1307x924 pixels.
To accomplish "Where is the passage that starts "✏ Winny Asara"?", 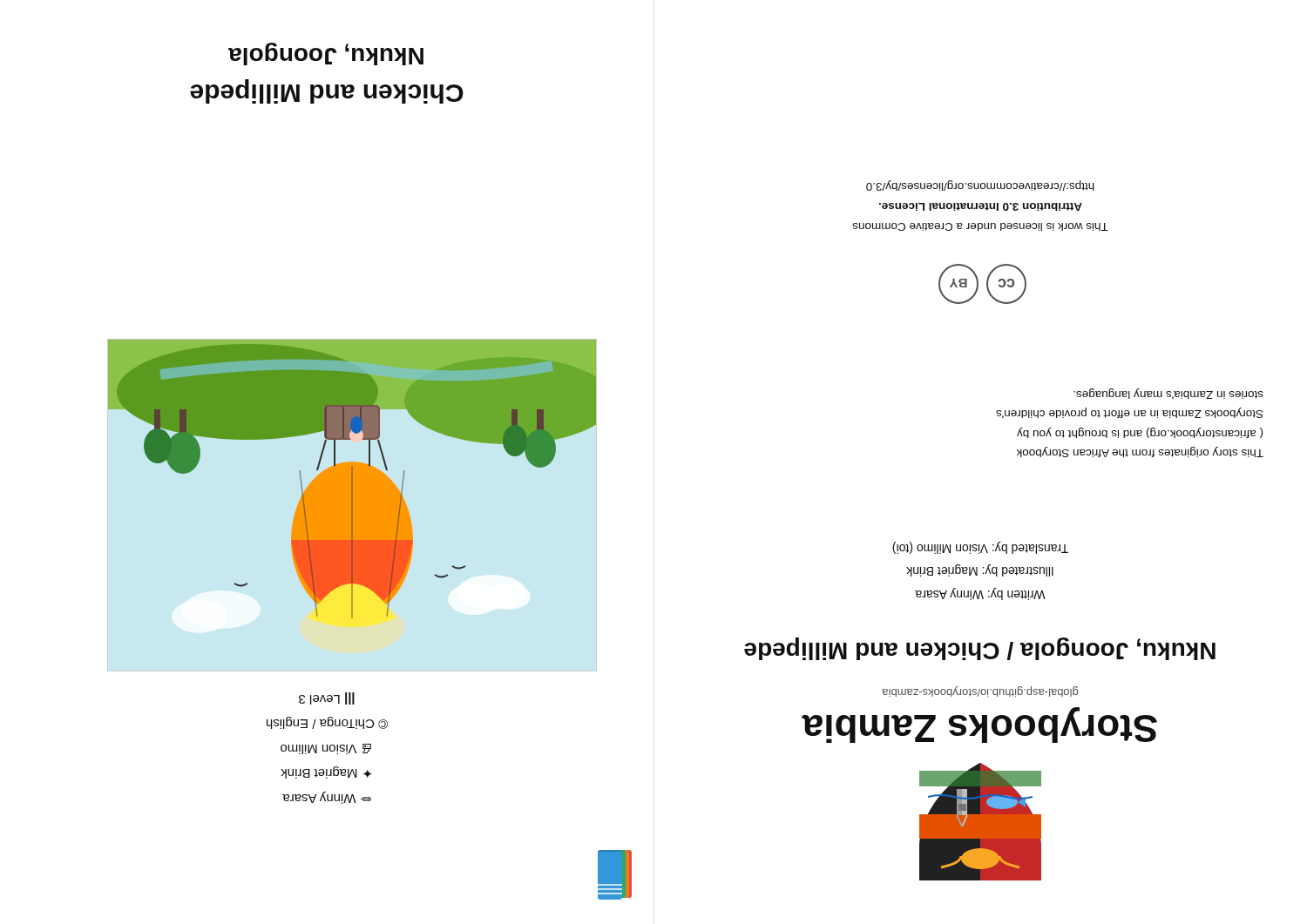I will (327, 749).
